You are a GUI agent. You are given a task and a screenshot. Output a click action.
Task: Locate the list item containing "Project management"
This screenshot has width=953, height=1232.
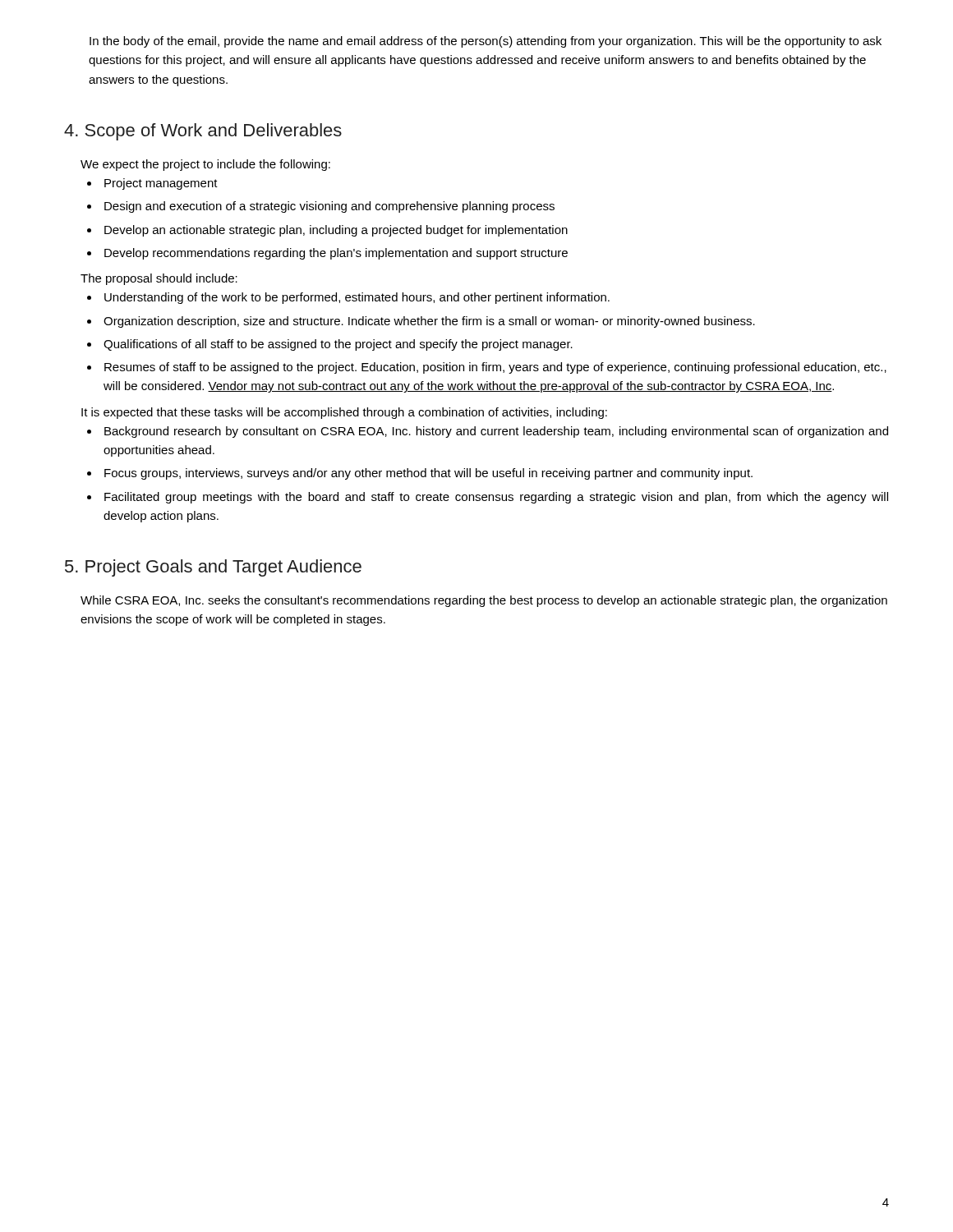point(161,184)
